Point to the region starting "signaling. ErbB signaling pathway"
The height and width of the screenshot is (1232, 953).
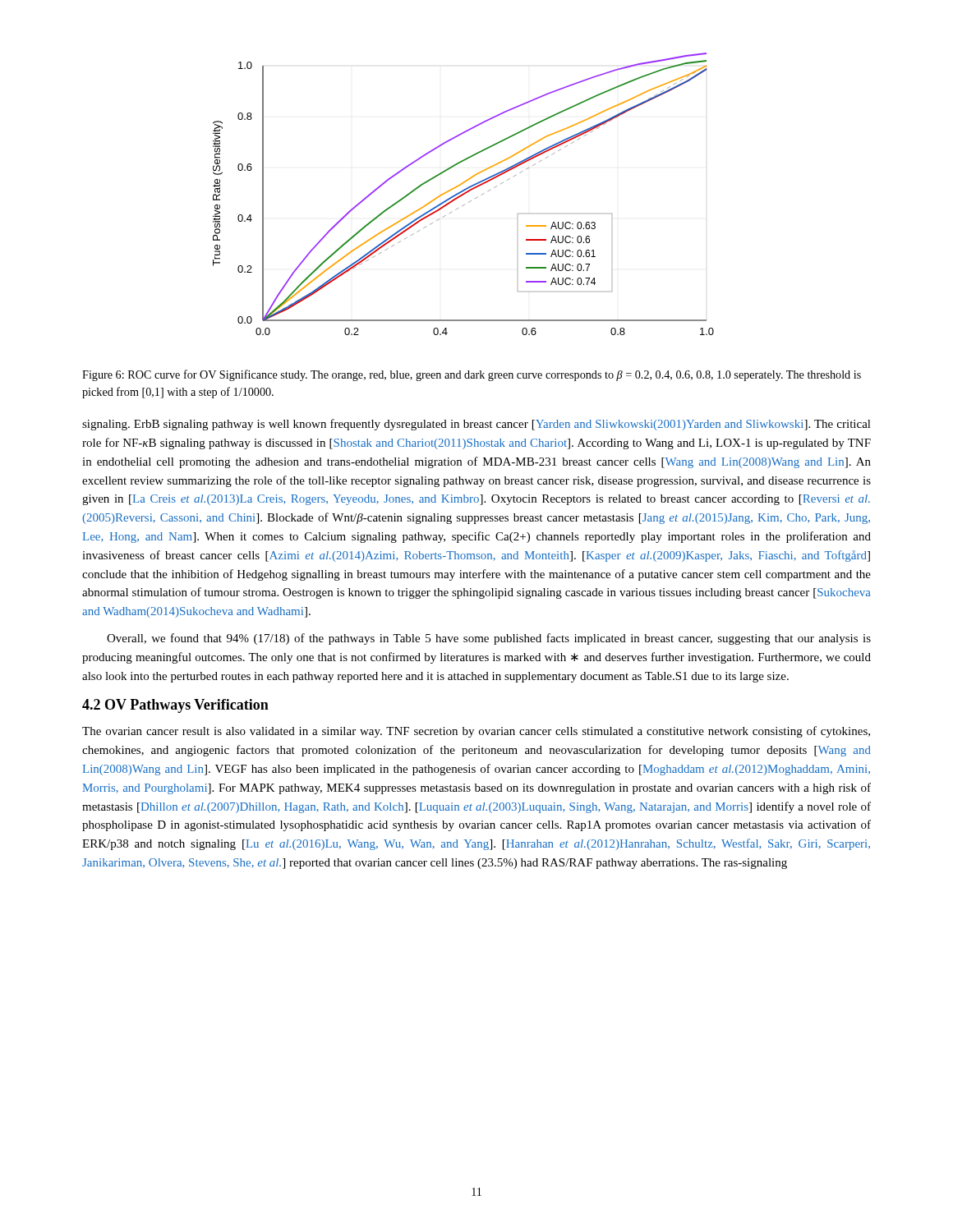476,518
